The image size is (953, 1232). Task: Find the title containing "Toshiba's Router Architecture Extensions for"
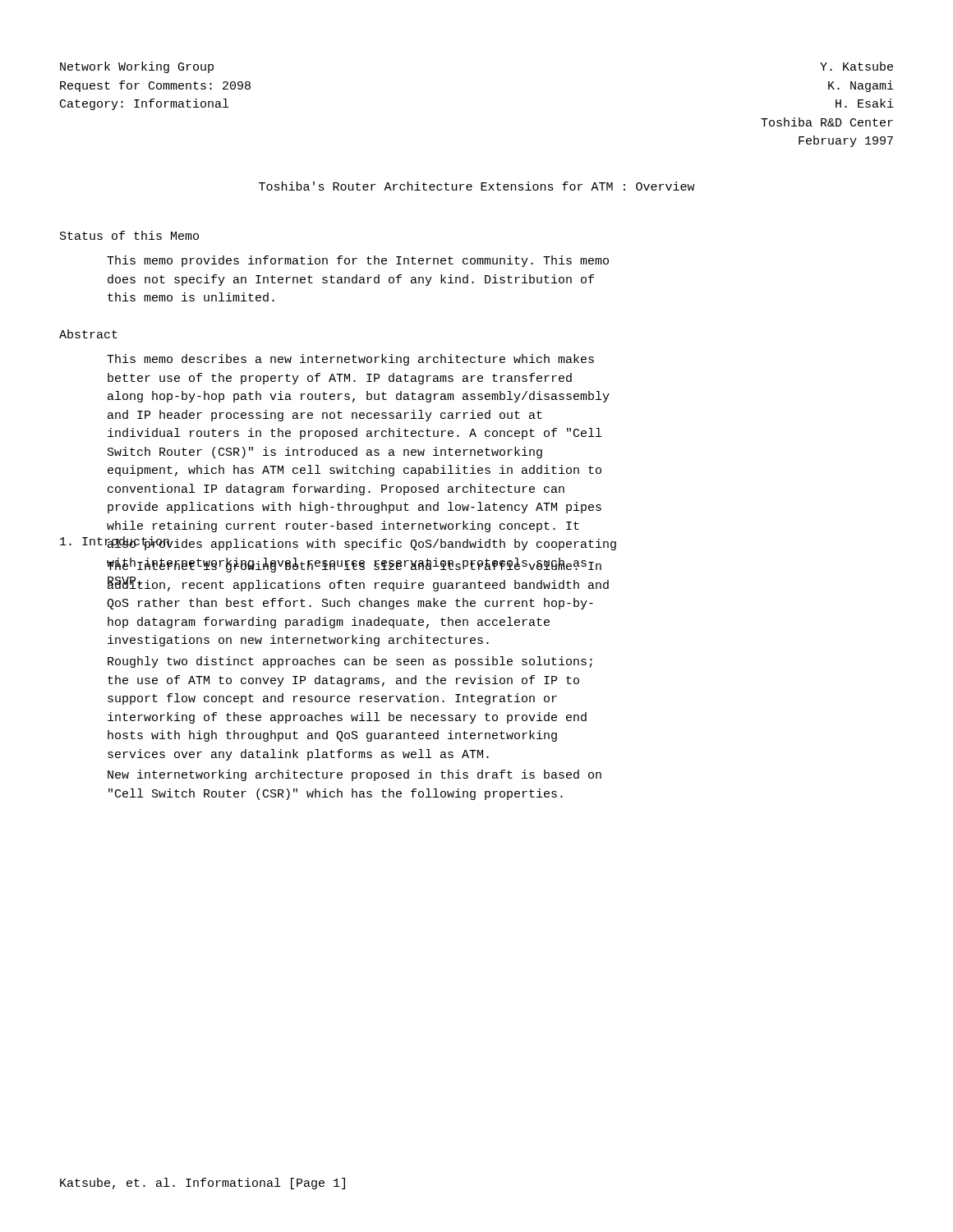(476, 188)
